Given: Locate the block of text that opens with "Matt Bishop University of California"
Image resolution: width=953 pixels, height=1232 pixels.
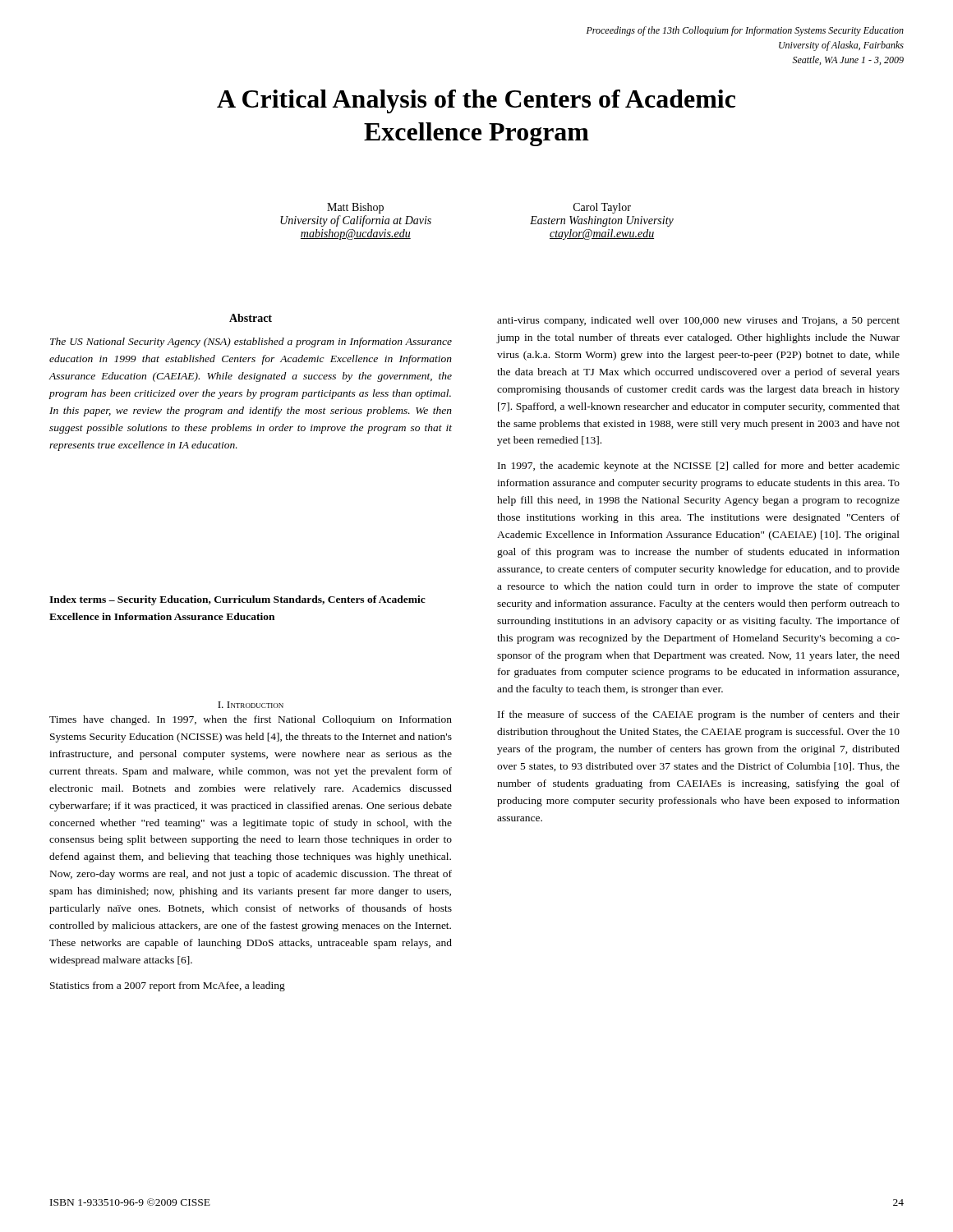Looking at the screenshot, I should [x=356, y=221].
